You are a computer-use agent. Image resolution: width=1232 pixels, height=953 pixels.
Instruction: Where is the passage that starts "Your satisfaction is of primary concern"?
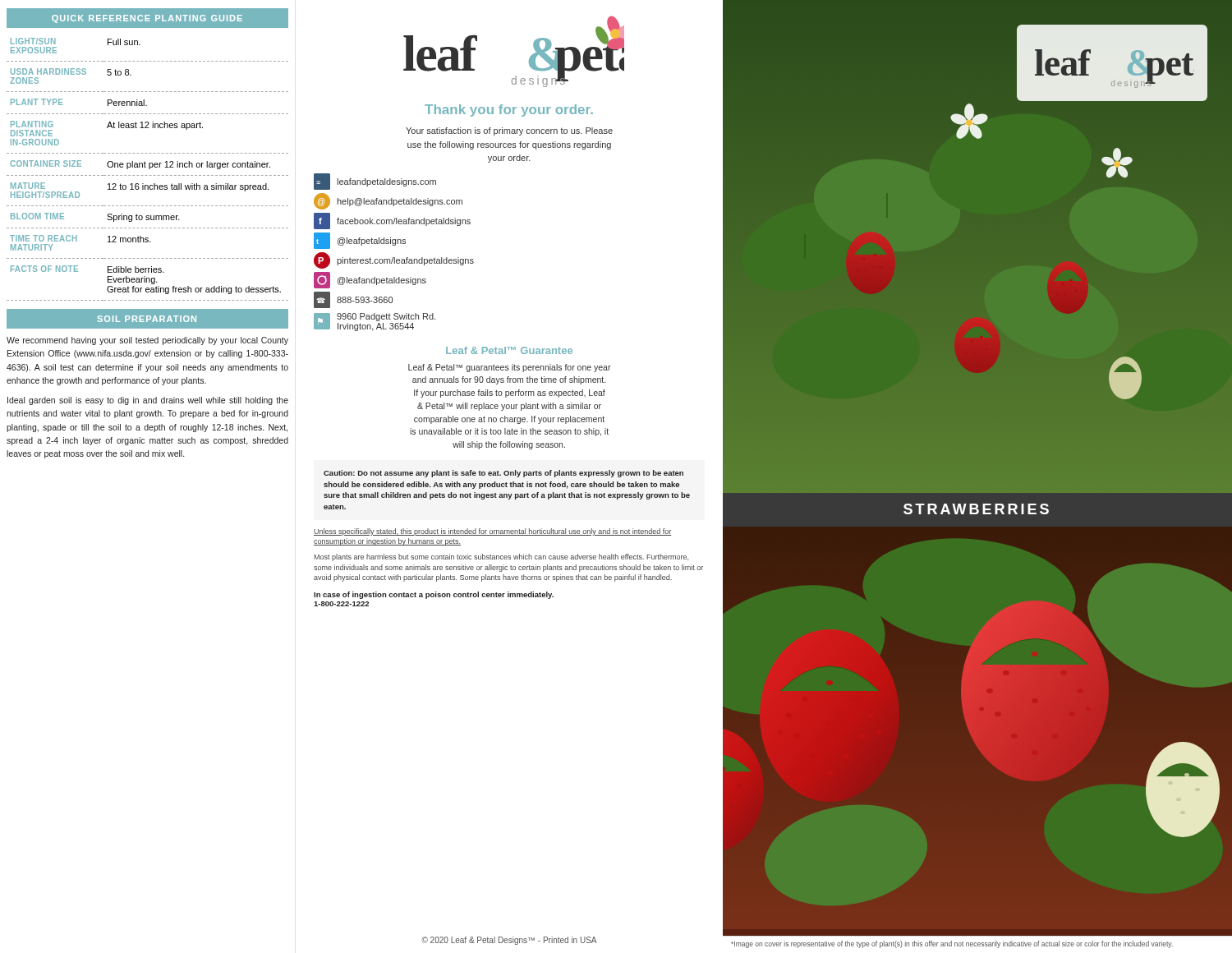(509, 144)
